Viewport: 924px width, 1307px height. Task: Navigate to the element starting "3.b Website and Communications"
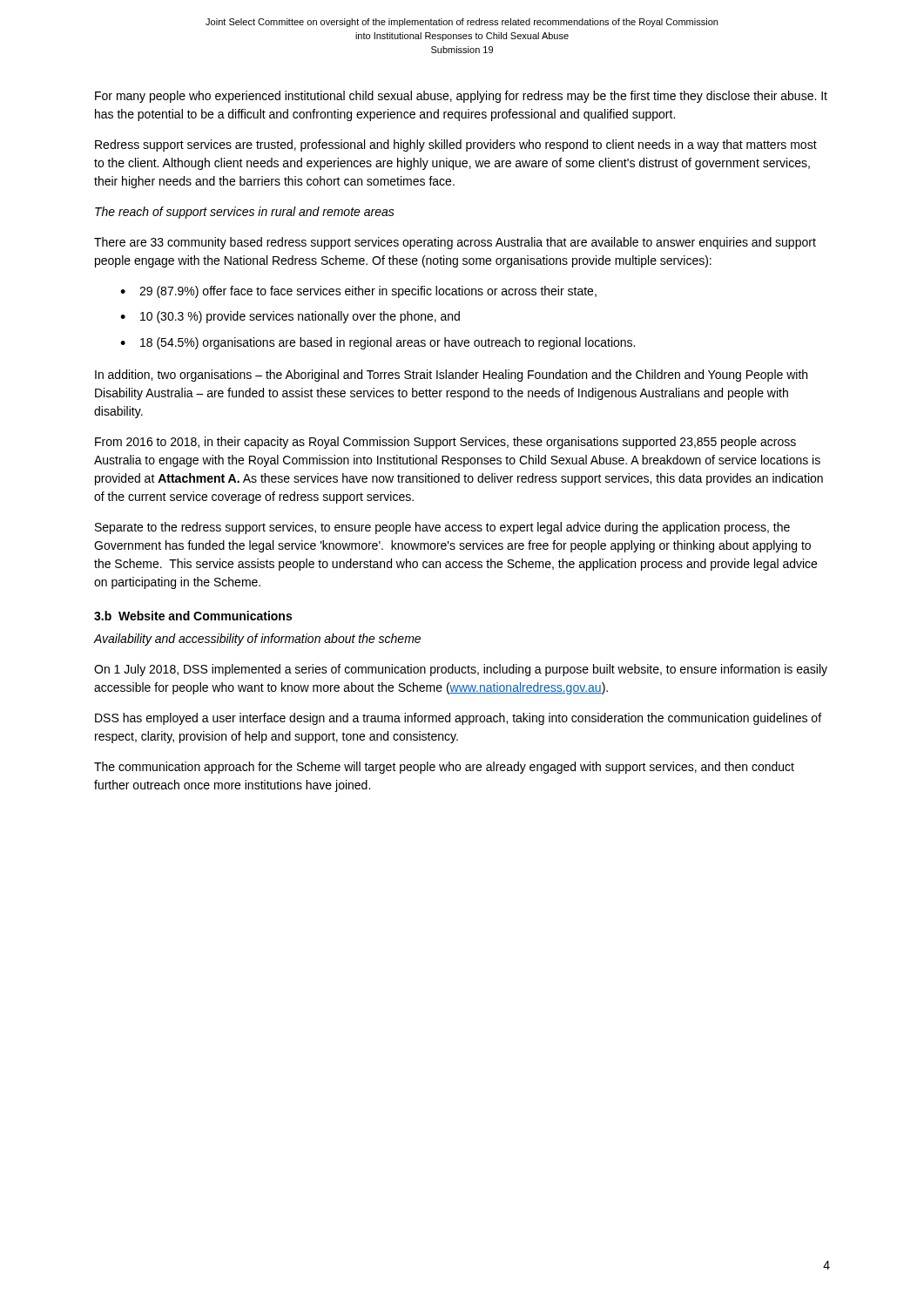pyautogui.click(x=193, y=616)
